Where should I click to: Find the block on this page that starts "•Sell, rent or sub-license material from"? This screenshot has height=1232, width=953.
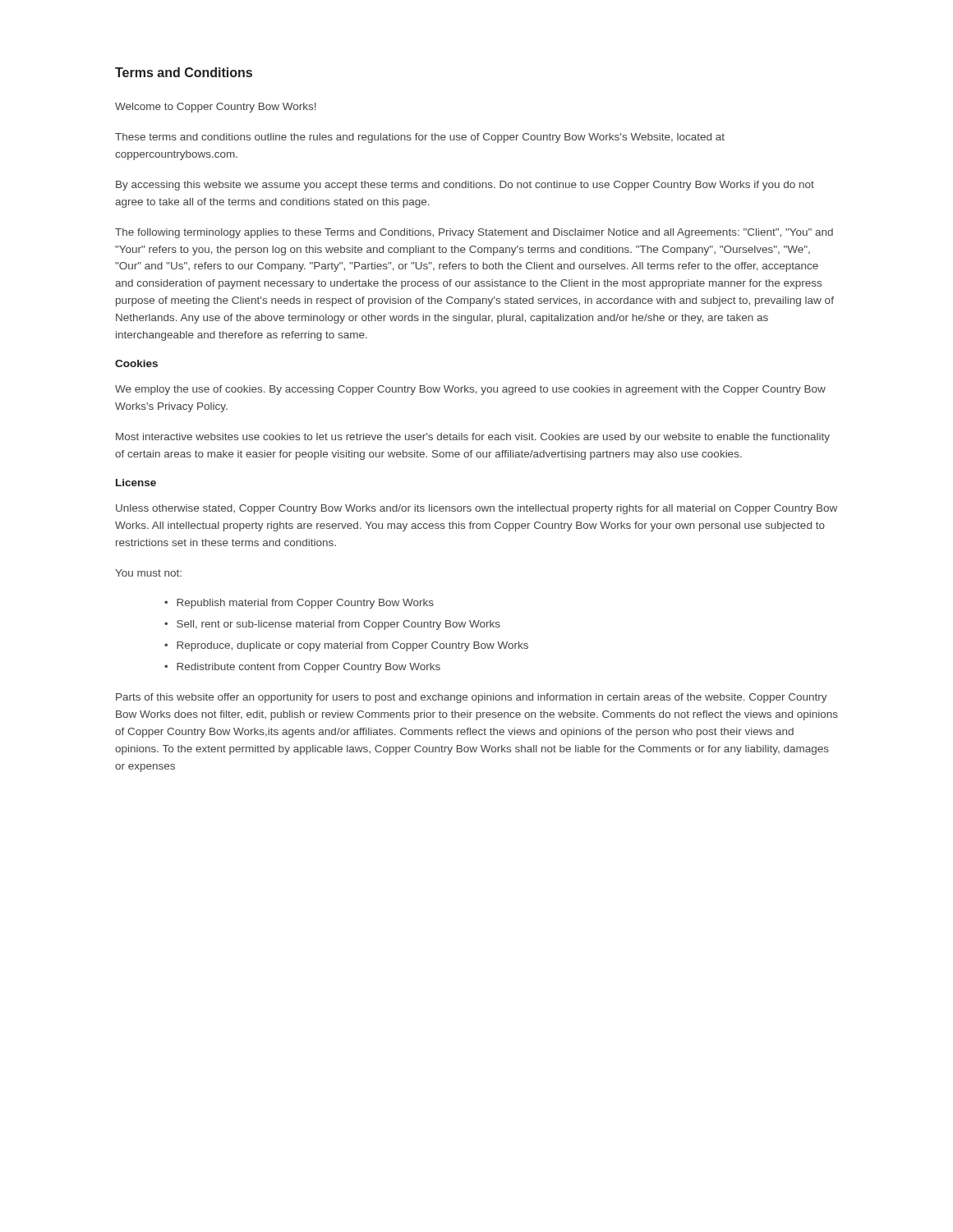332,625
